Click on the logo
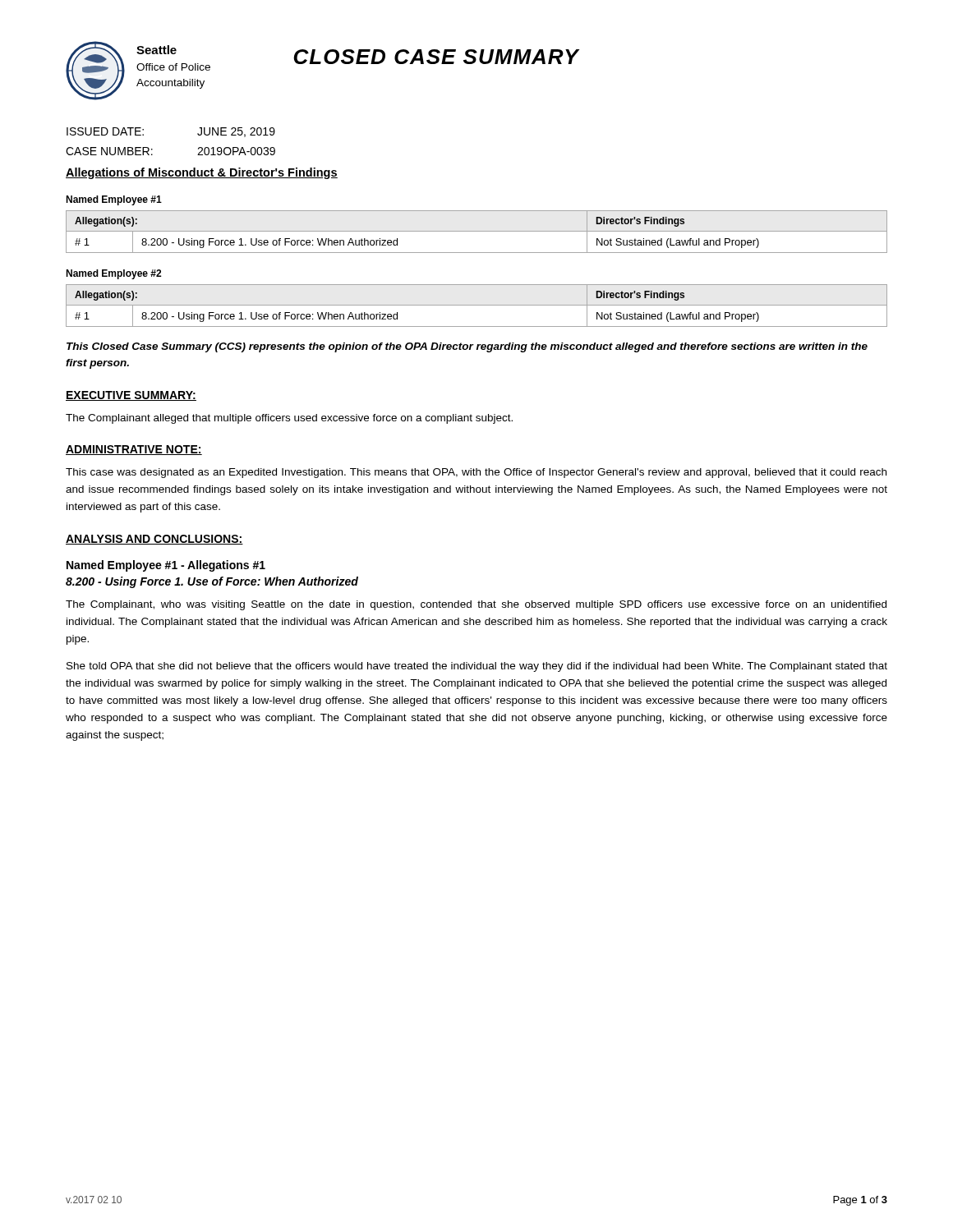Screen dimensions: 1232x953 (x=138, y=70)
